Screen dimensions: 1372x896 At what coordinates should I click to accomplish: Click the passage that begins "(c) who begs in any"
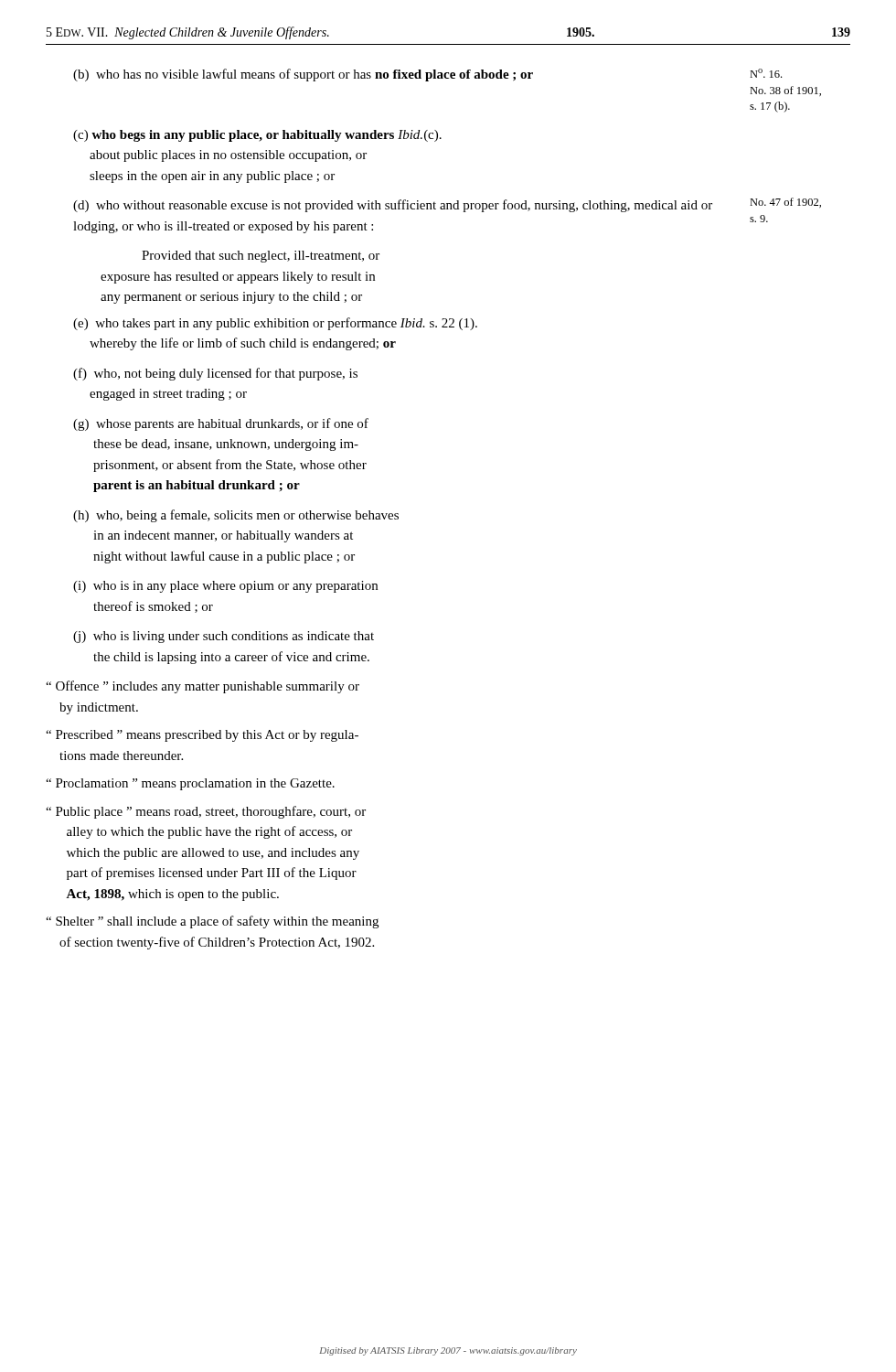[257, 136]
